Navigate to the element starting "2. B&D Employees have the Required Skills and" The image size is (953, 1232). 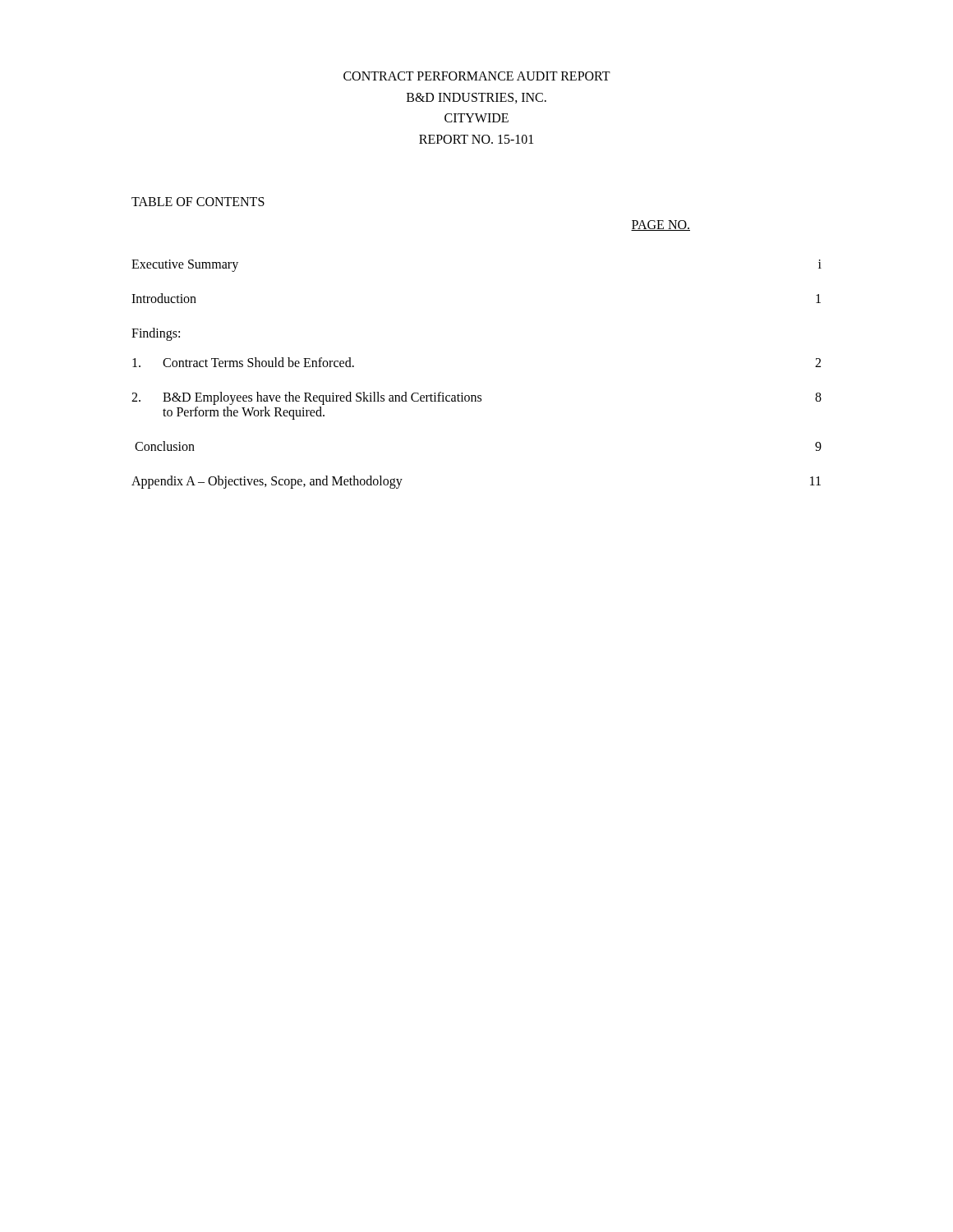pyautogui.click(x=476, y=405)
